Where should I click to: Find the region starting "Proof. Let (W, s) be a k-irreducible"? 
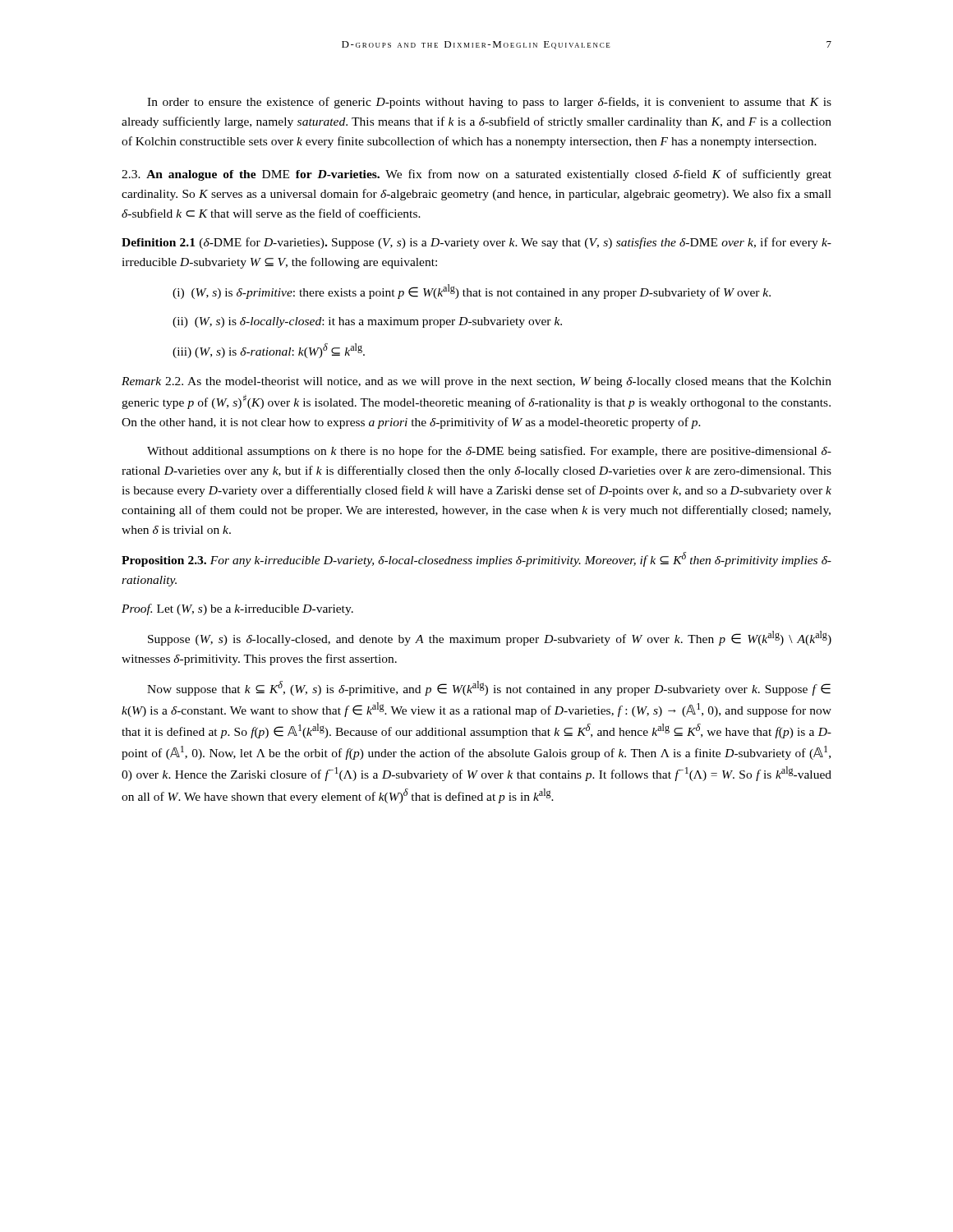point(476,702)
